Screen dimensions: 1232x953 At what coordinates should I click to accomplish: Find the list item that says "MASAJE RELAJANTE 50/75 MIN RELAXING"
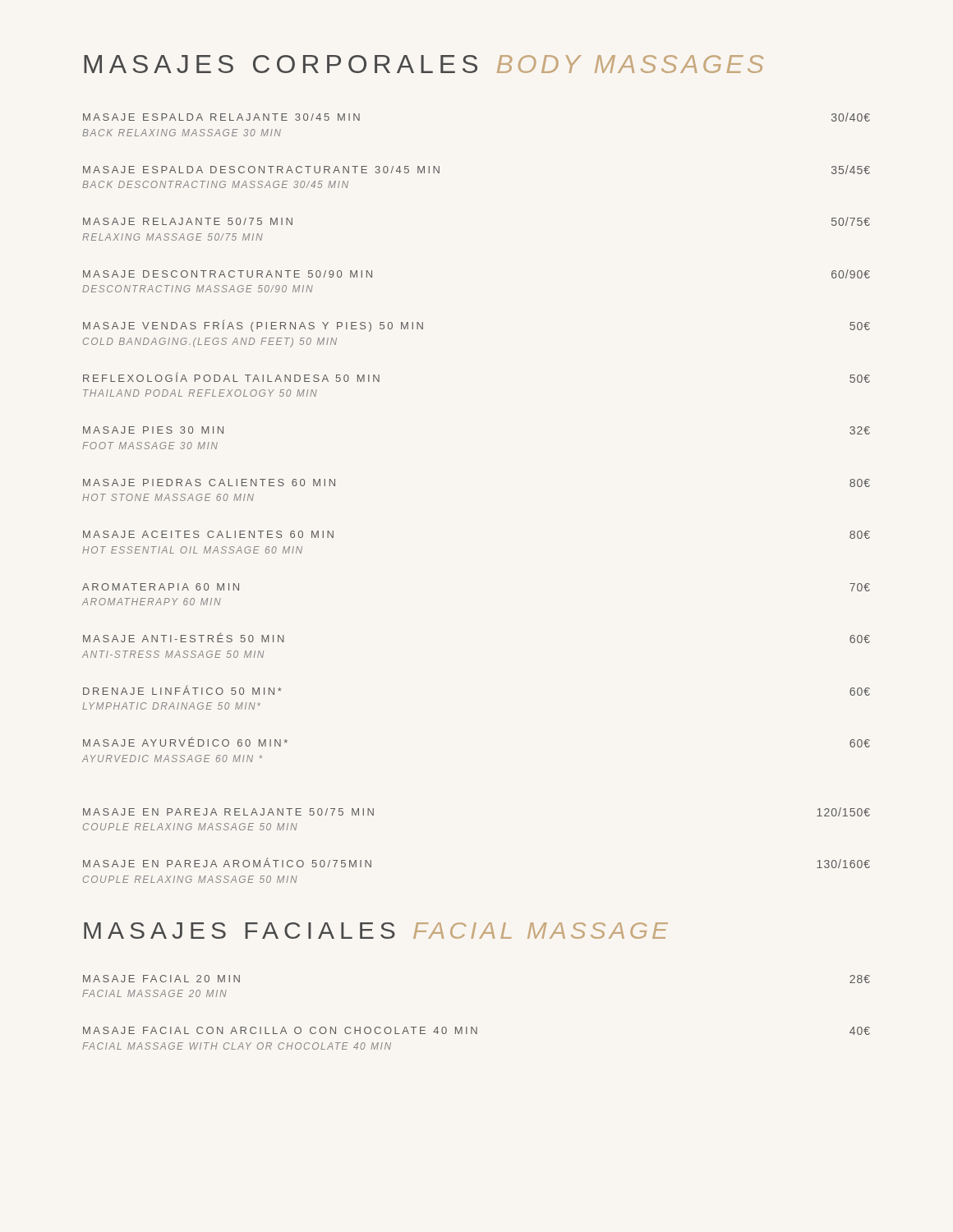click(x=189, y=222)
